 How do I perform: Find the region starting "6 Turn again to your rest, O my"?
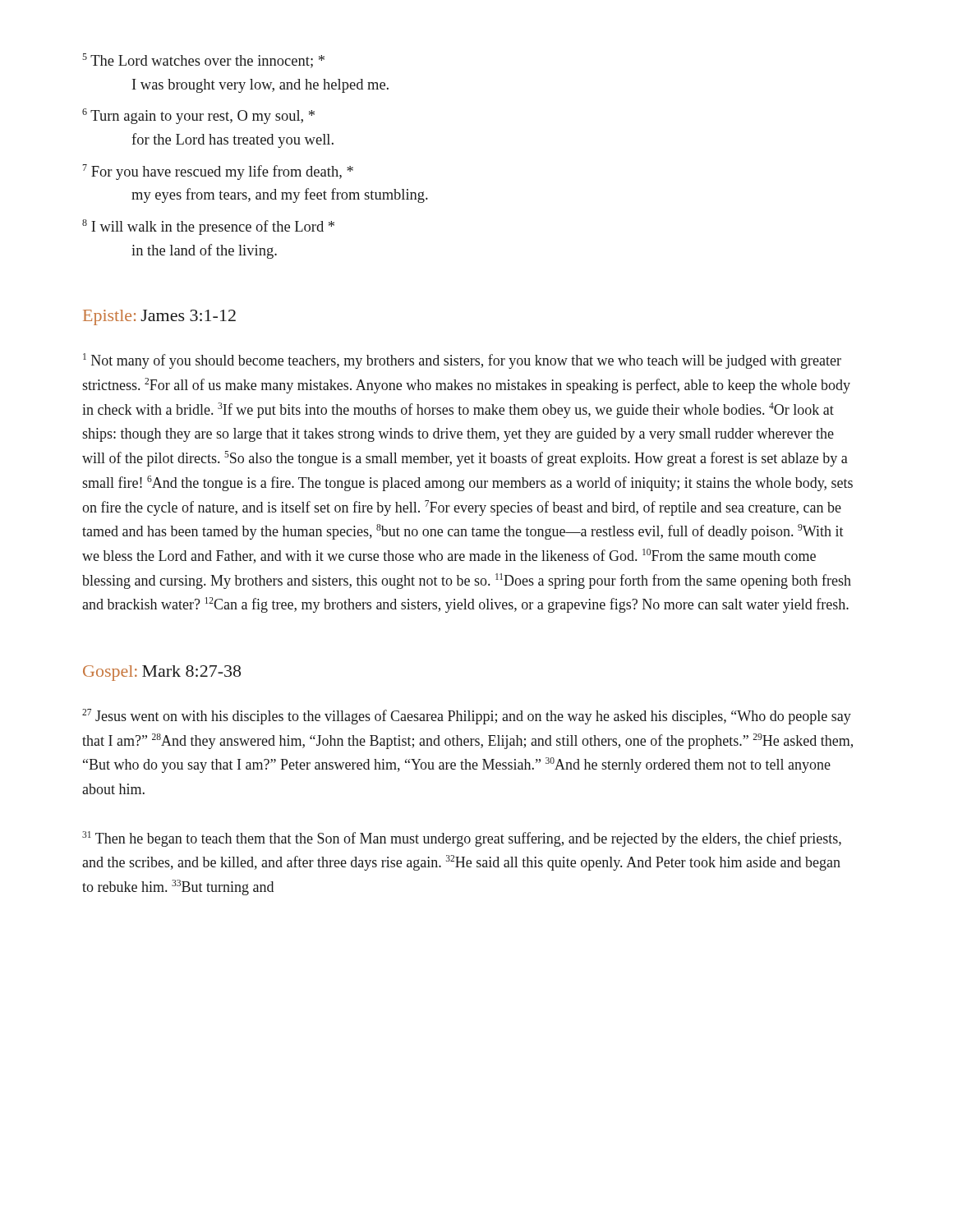click(x=198, y=116)
